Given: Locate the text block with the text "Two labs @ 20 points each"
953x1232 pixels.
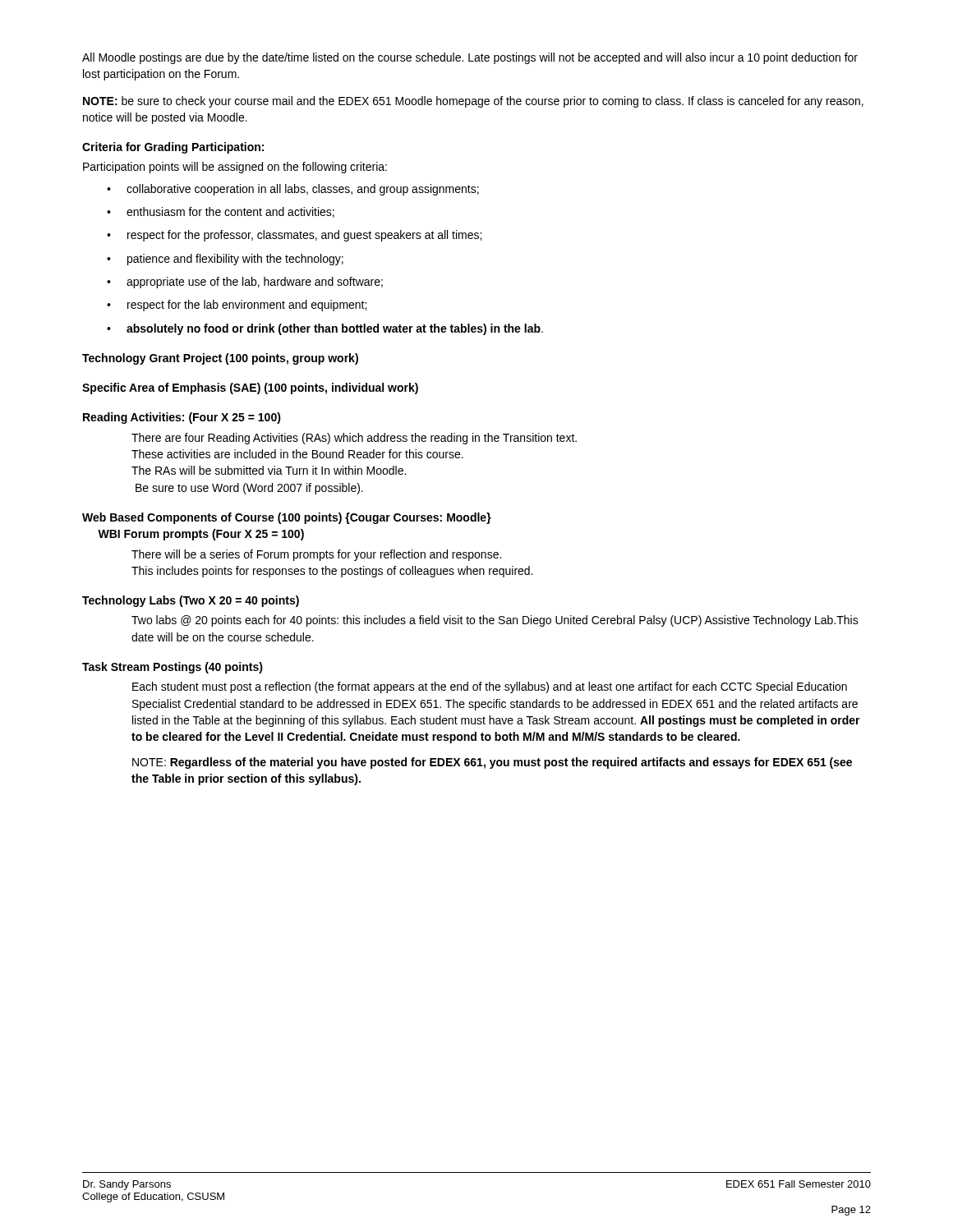Looking at the screenshot, I should tap(495, 629).
